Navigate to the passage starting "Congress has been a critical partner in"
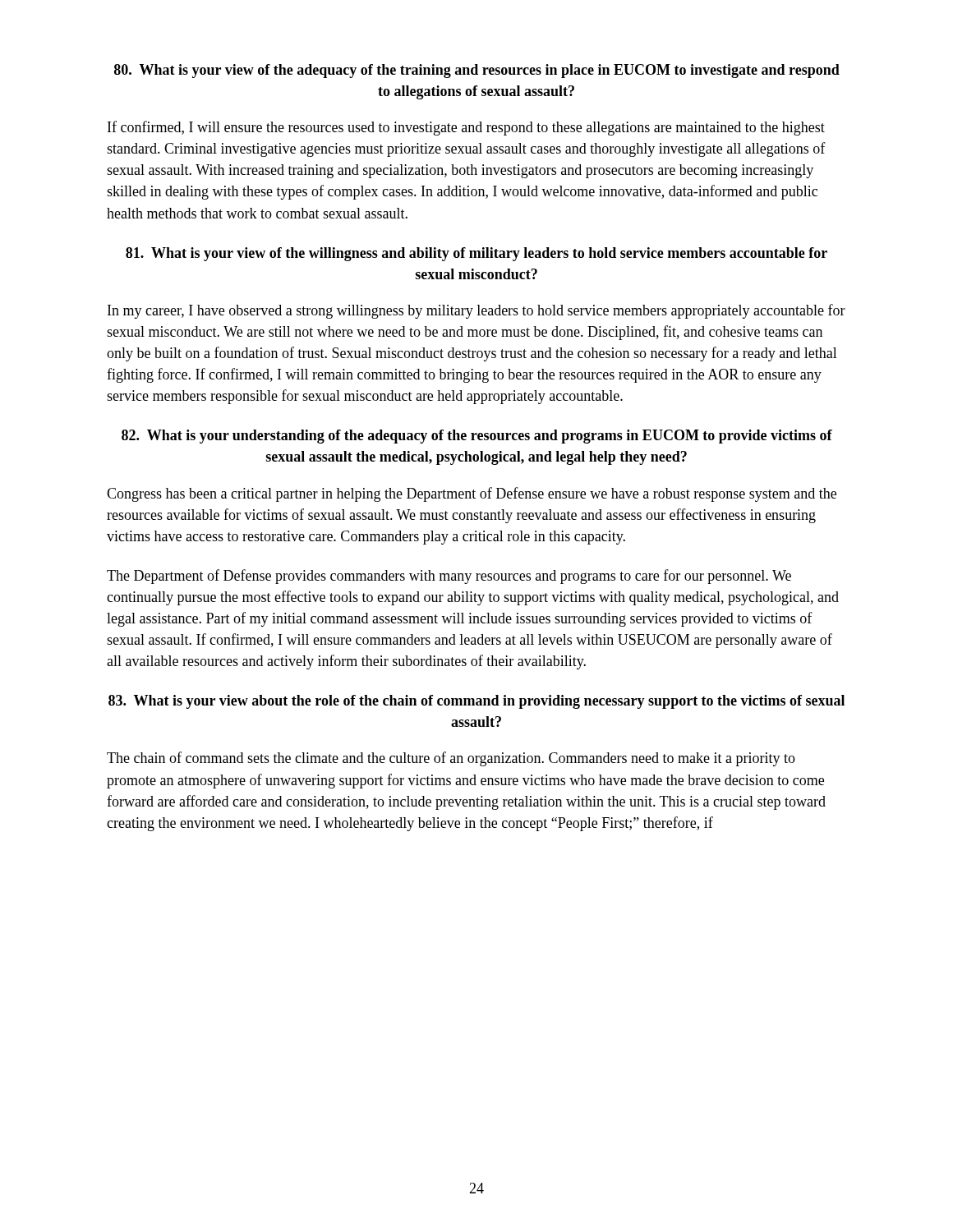953x1232 pixels. click(472, 515)
